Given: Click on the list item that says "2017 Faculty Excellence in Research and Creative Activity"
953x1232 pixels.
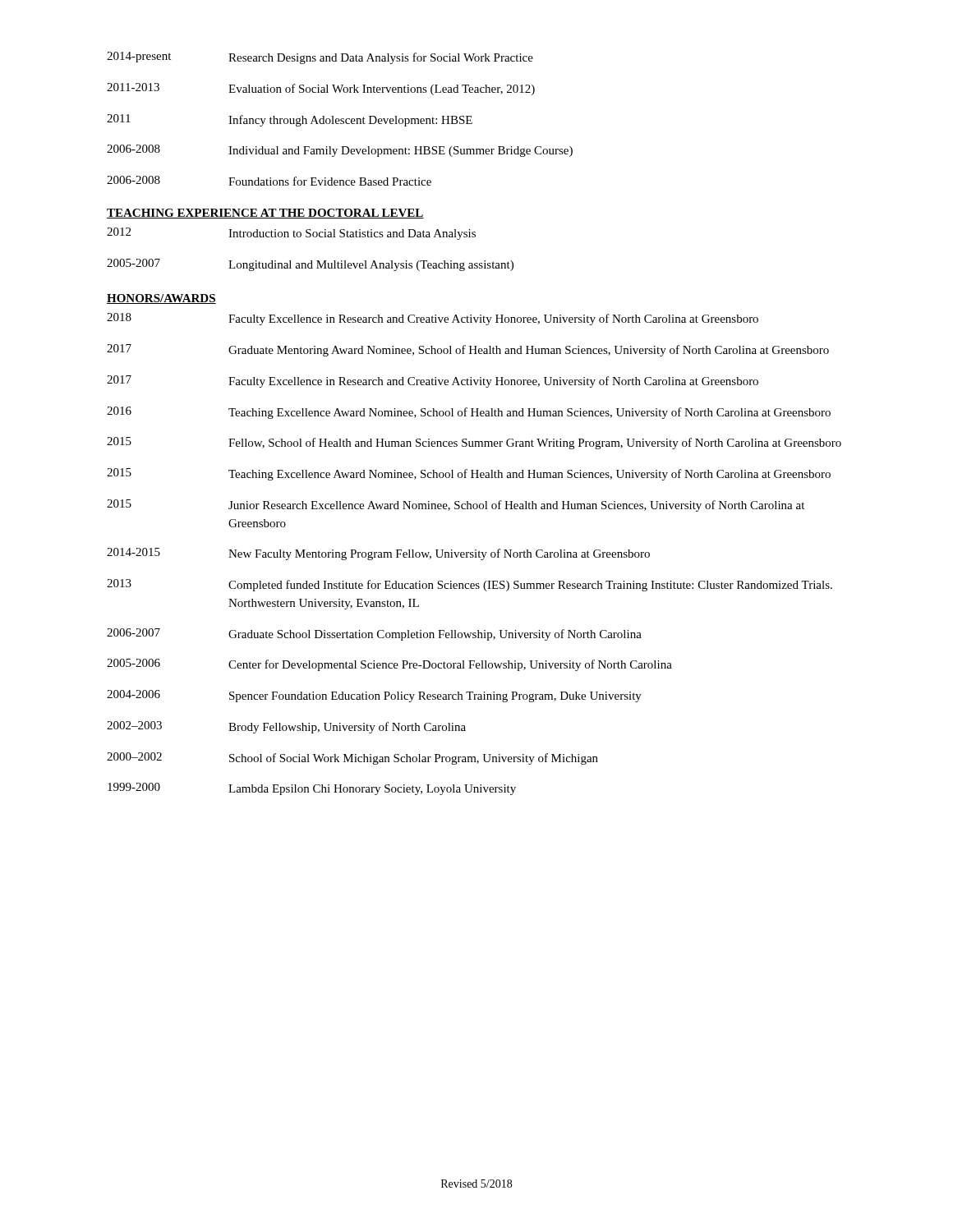Looking at the screenshot, I should coord(476,382).
